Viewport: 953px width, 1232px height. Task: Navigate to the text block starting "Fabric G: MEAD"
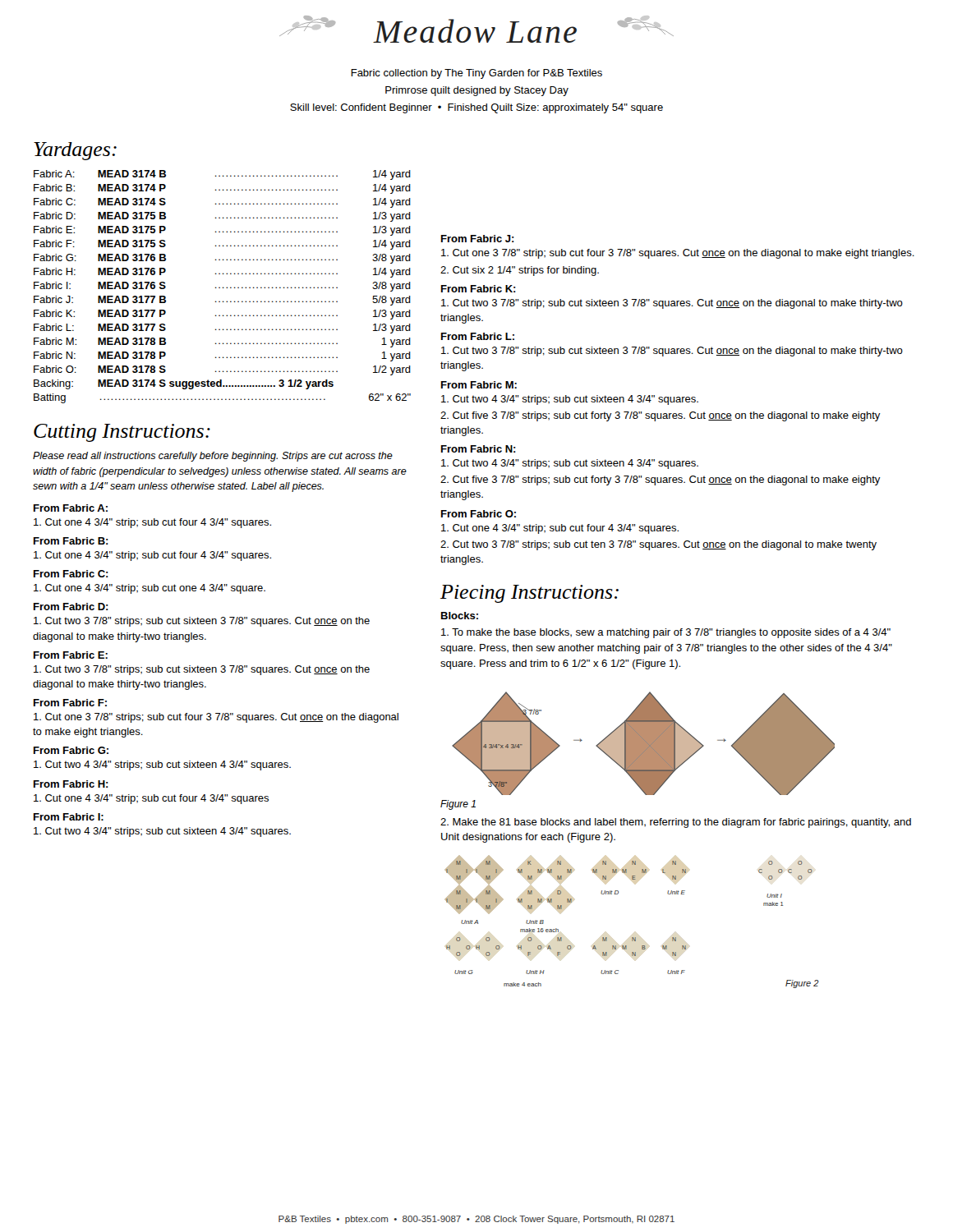tap(222, 258)
